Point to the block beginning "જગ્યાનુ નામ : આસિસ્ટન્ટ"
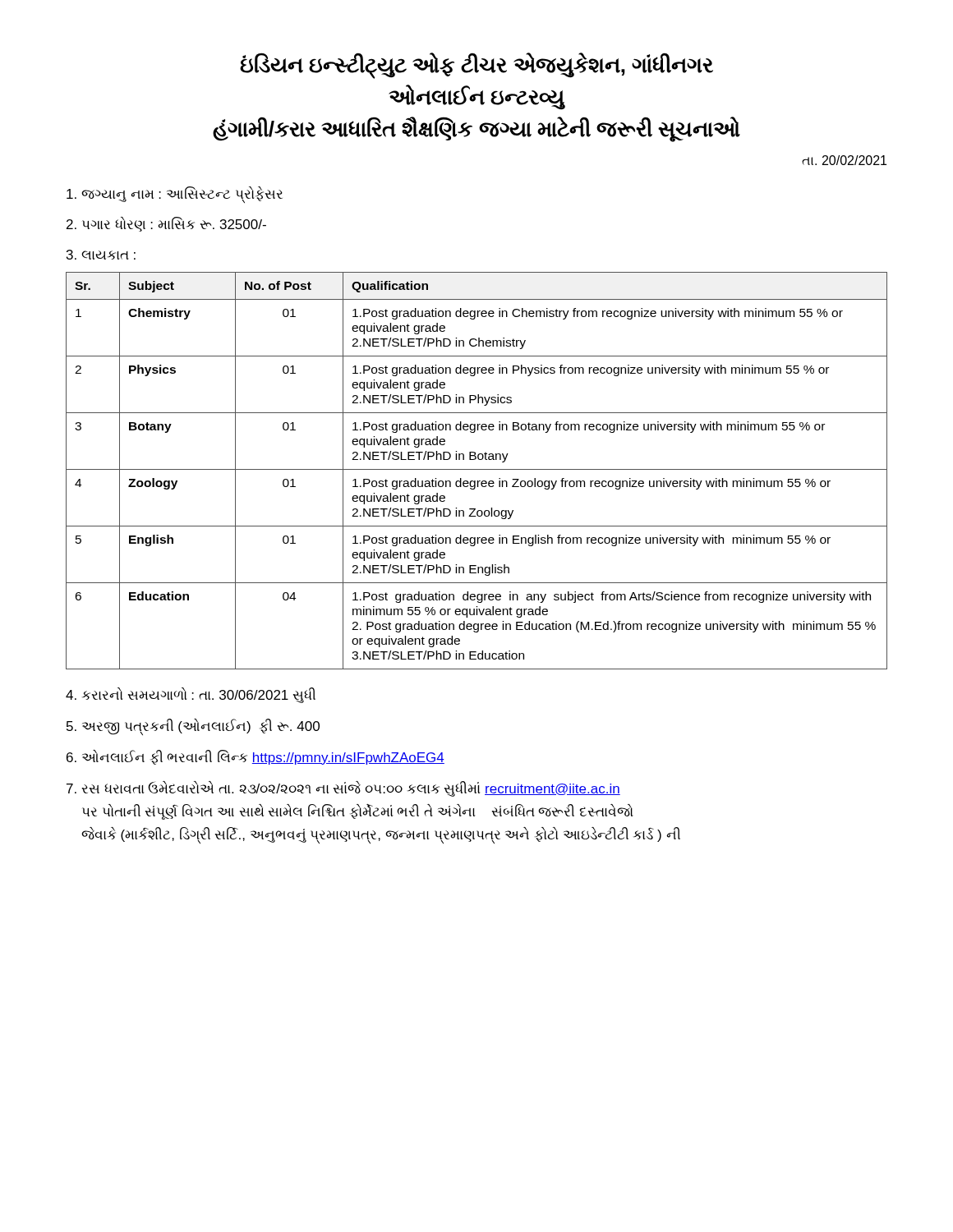The image size is (953, 1232). 174,194
